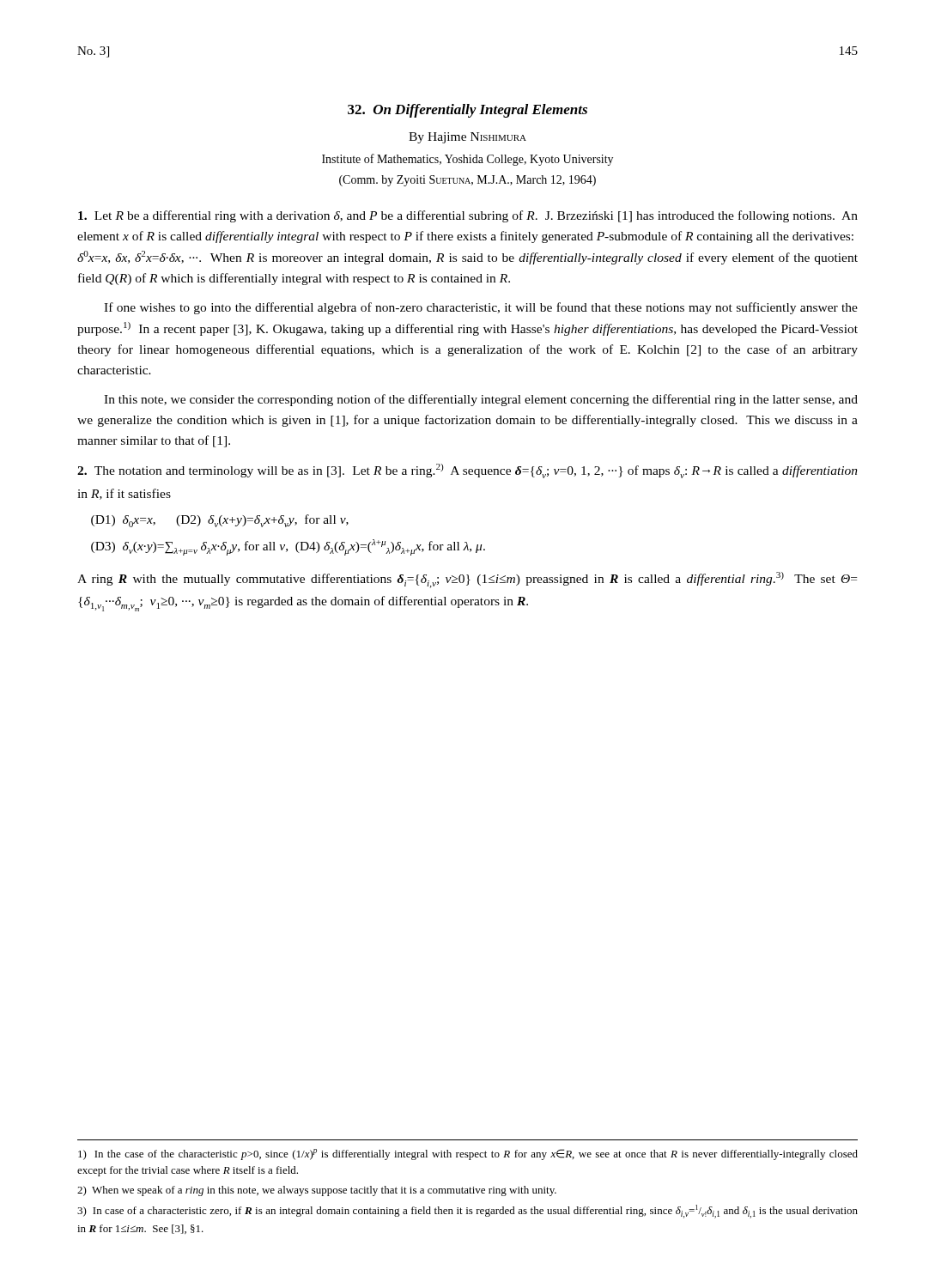Locate the block of text that opens with "(D1) δ0x=x, (D2) δν(x+y)=δνx+δνy, for all"
The height and width of the screenshot is (1288, 935).
click(220, 520)
